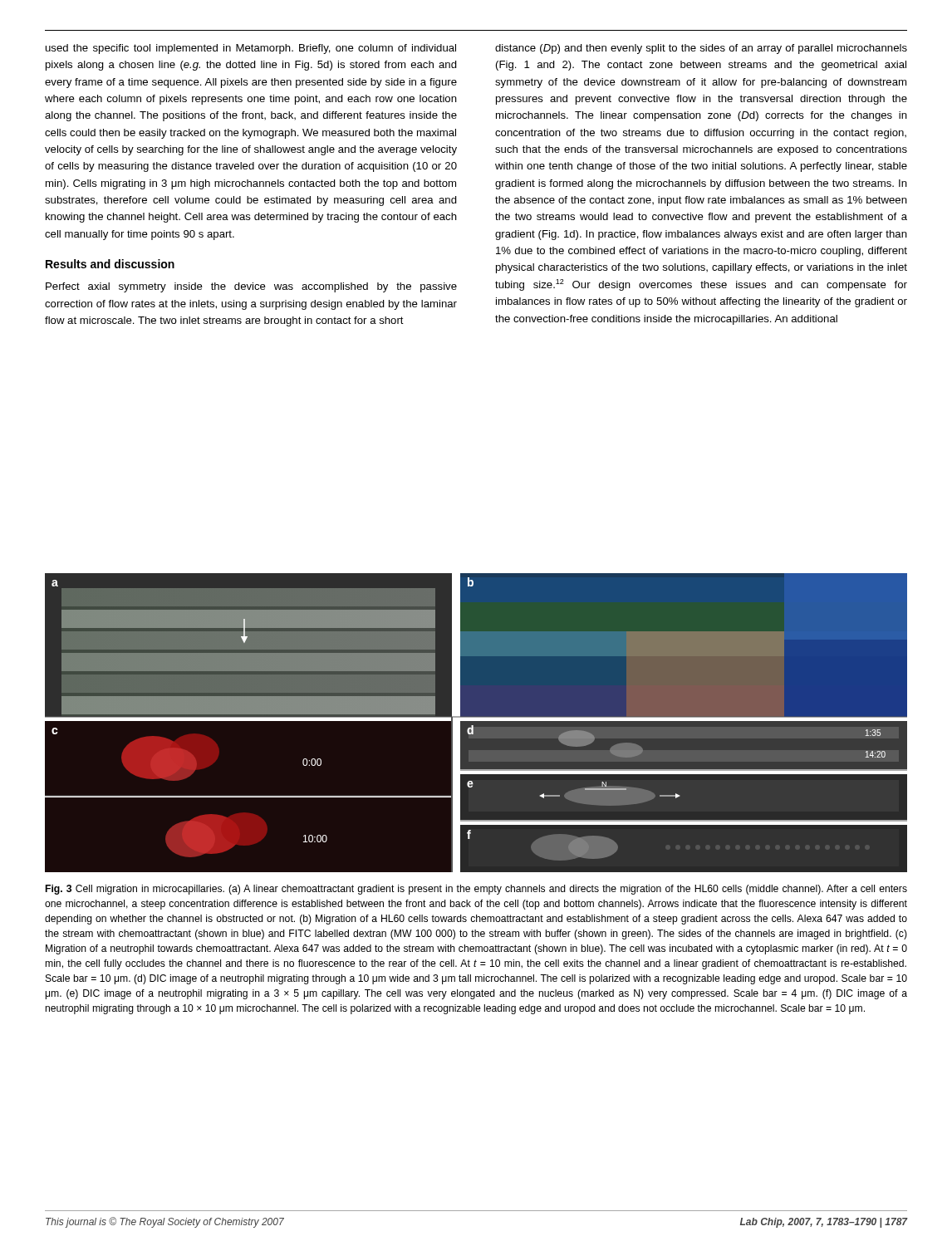
Task: Select the block starting "distance (Dp) and then evenly split to"
Action: (x=701, y=183)
